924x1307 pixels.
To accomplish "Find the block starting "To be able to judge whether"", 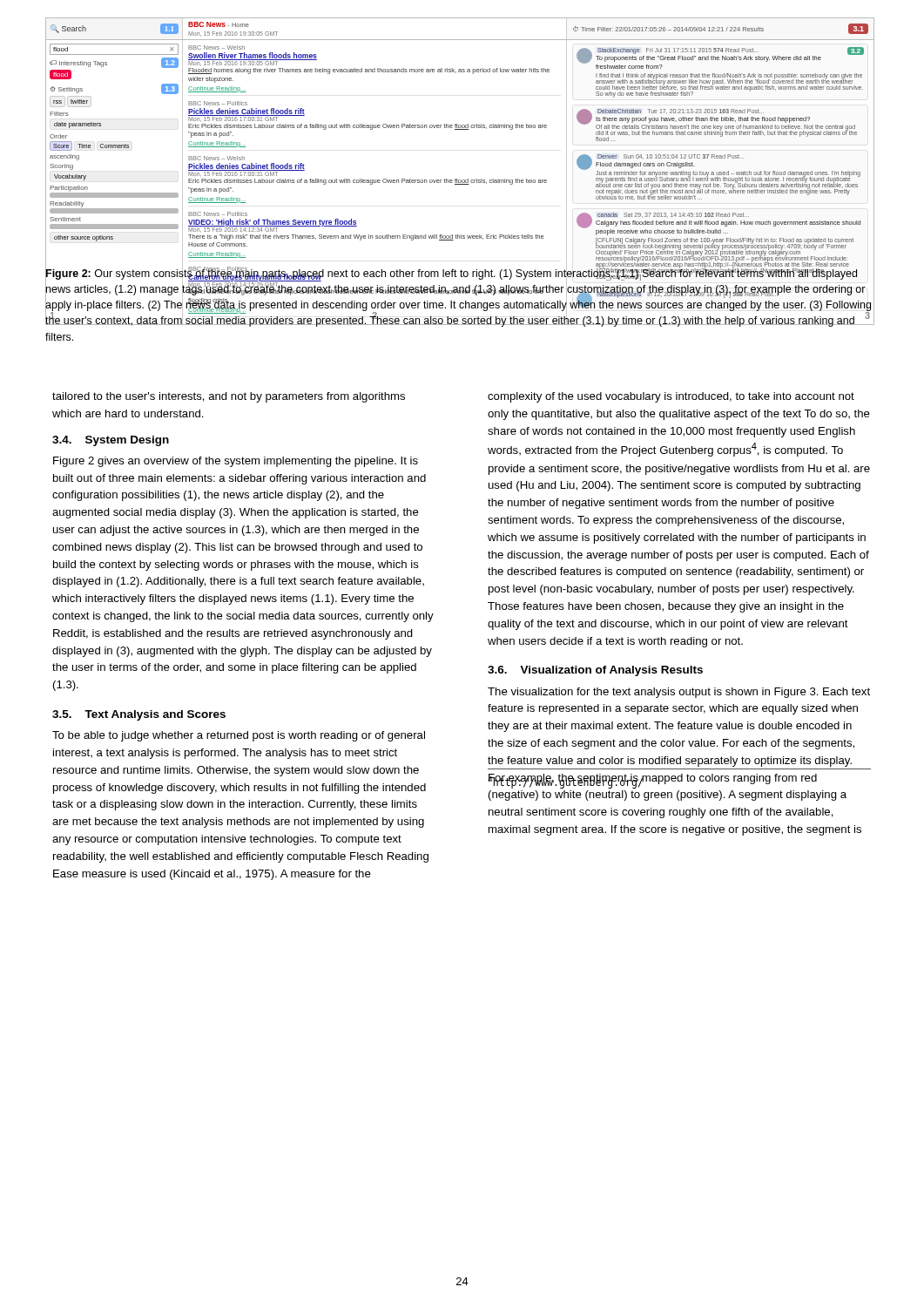I will click(241, 804).
